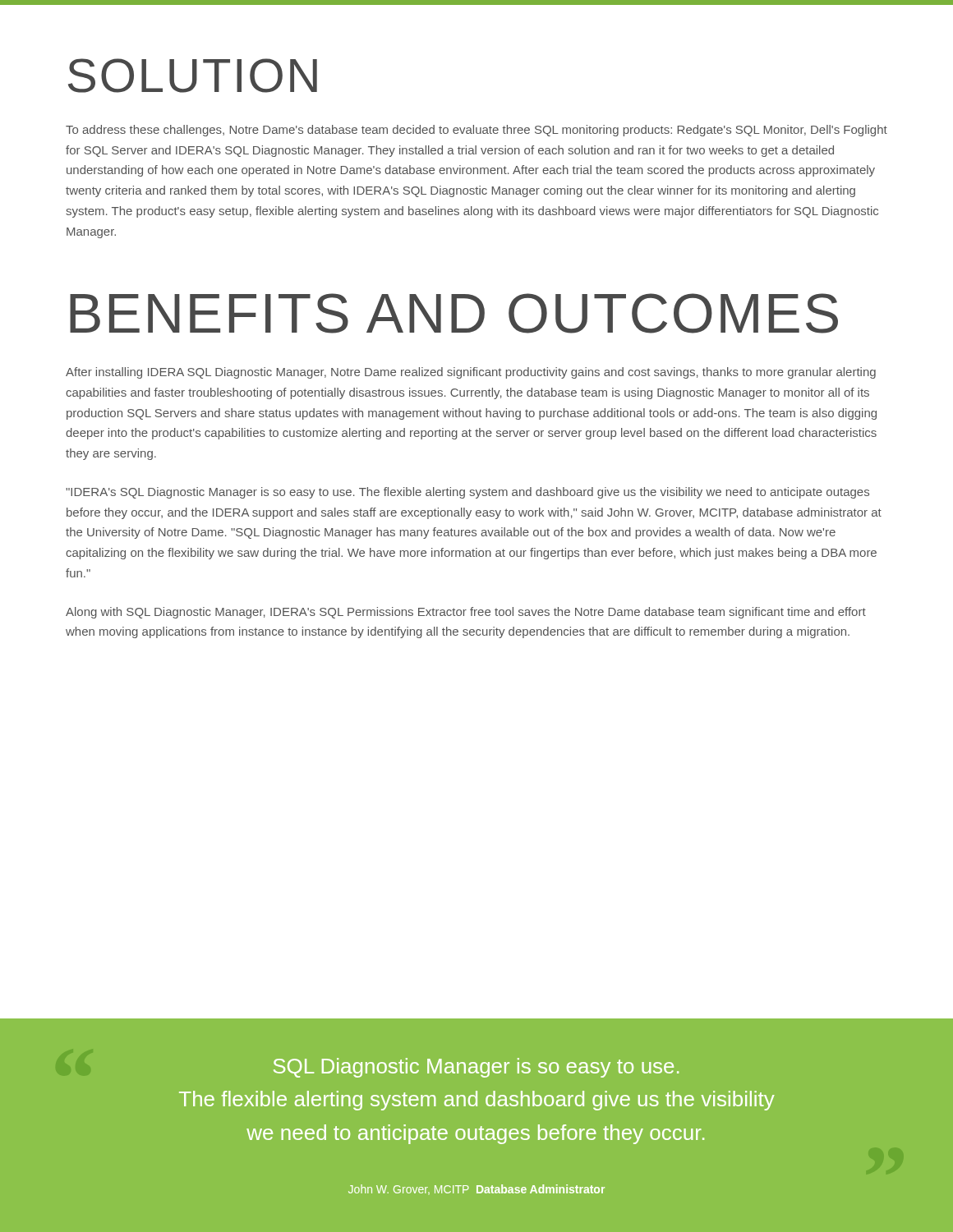Find the text block starting "After installing IDERA SQL"
The image size is (953, 1232).
[472, 412]
